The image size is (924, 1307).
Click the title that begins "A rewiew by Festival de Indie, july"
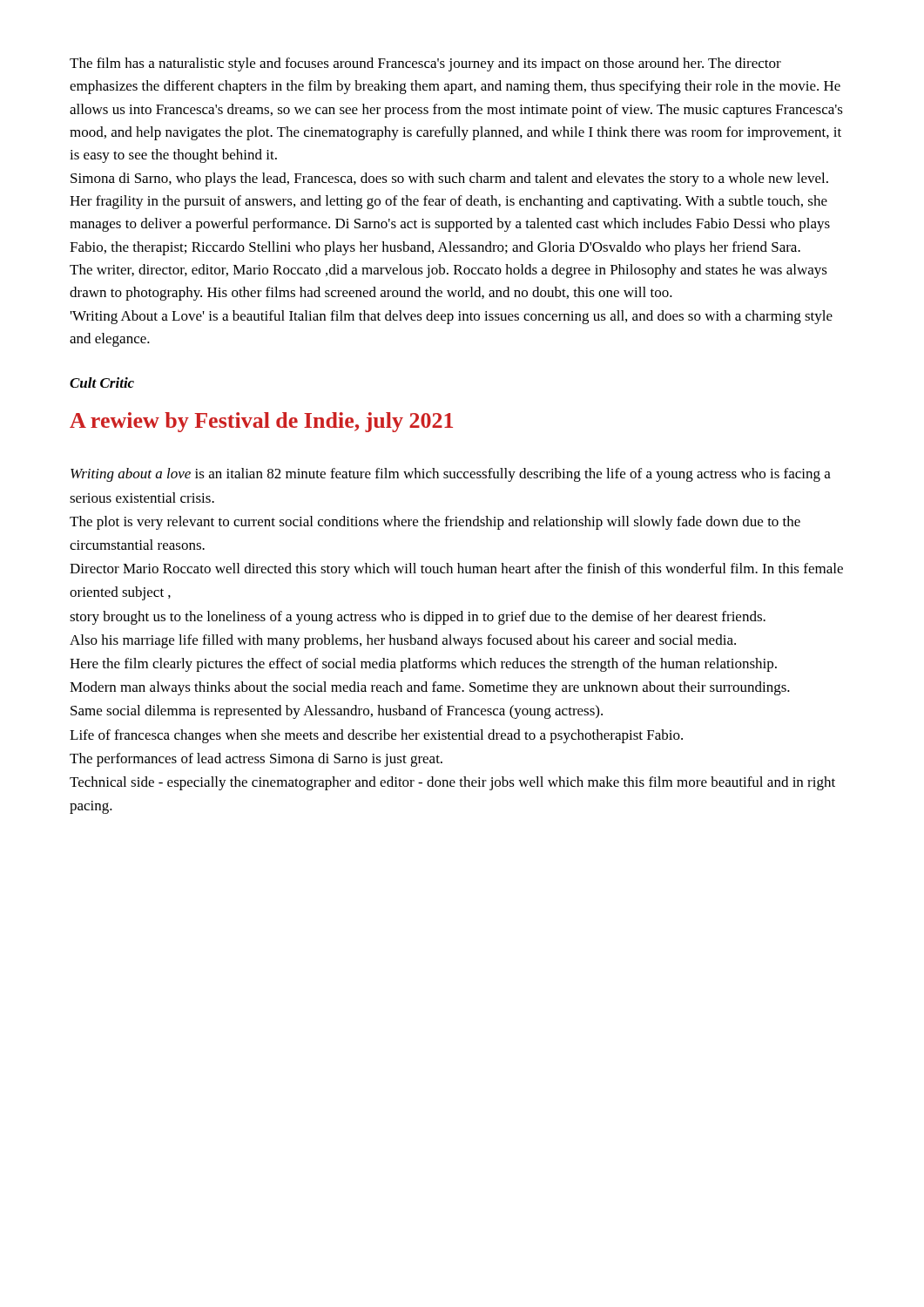tap(262, 421)
